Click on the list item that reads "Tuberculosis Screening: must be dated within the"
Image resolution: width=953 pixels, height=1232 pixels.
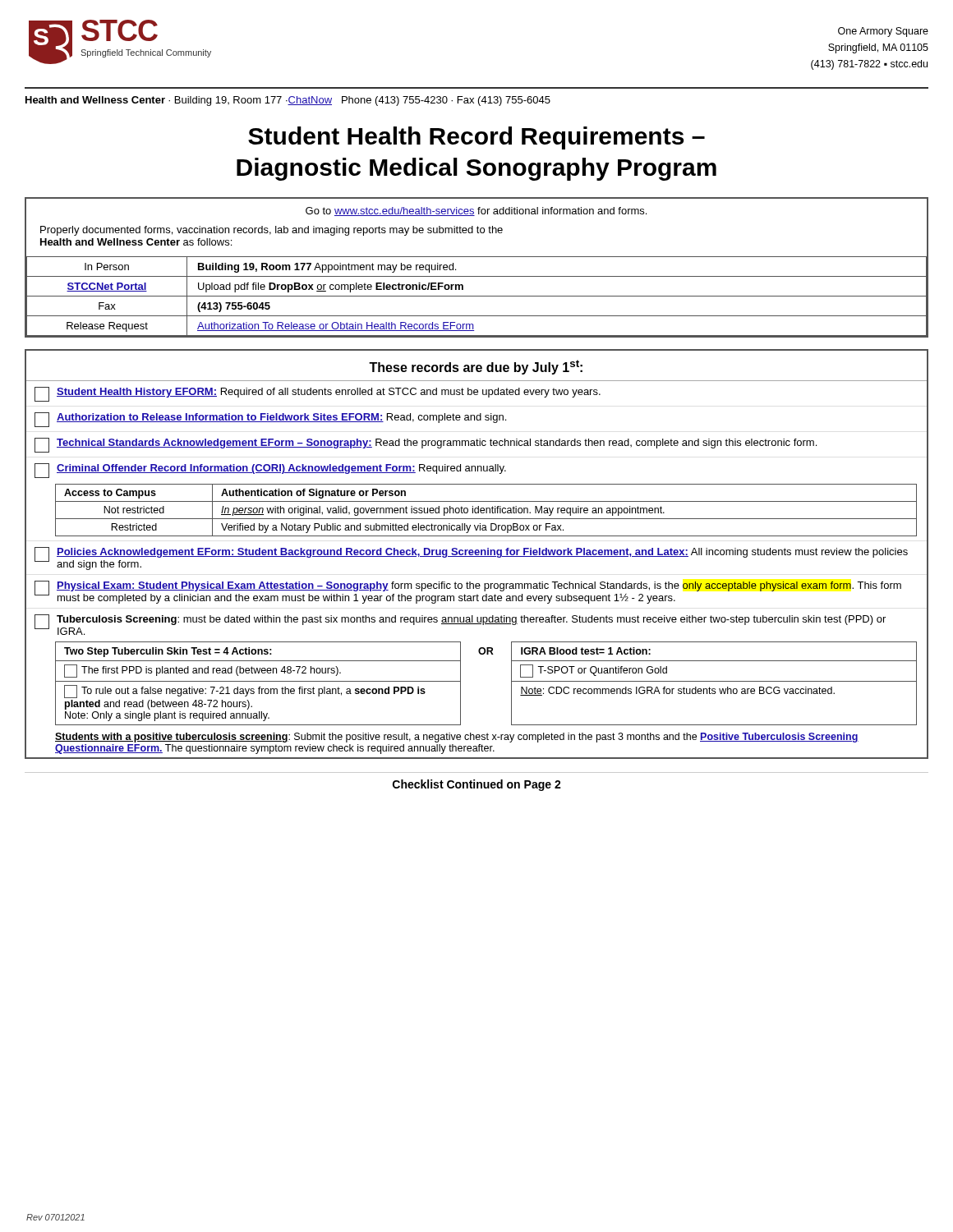(460, 625)
